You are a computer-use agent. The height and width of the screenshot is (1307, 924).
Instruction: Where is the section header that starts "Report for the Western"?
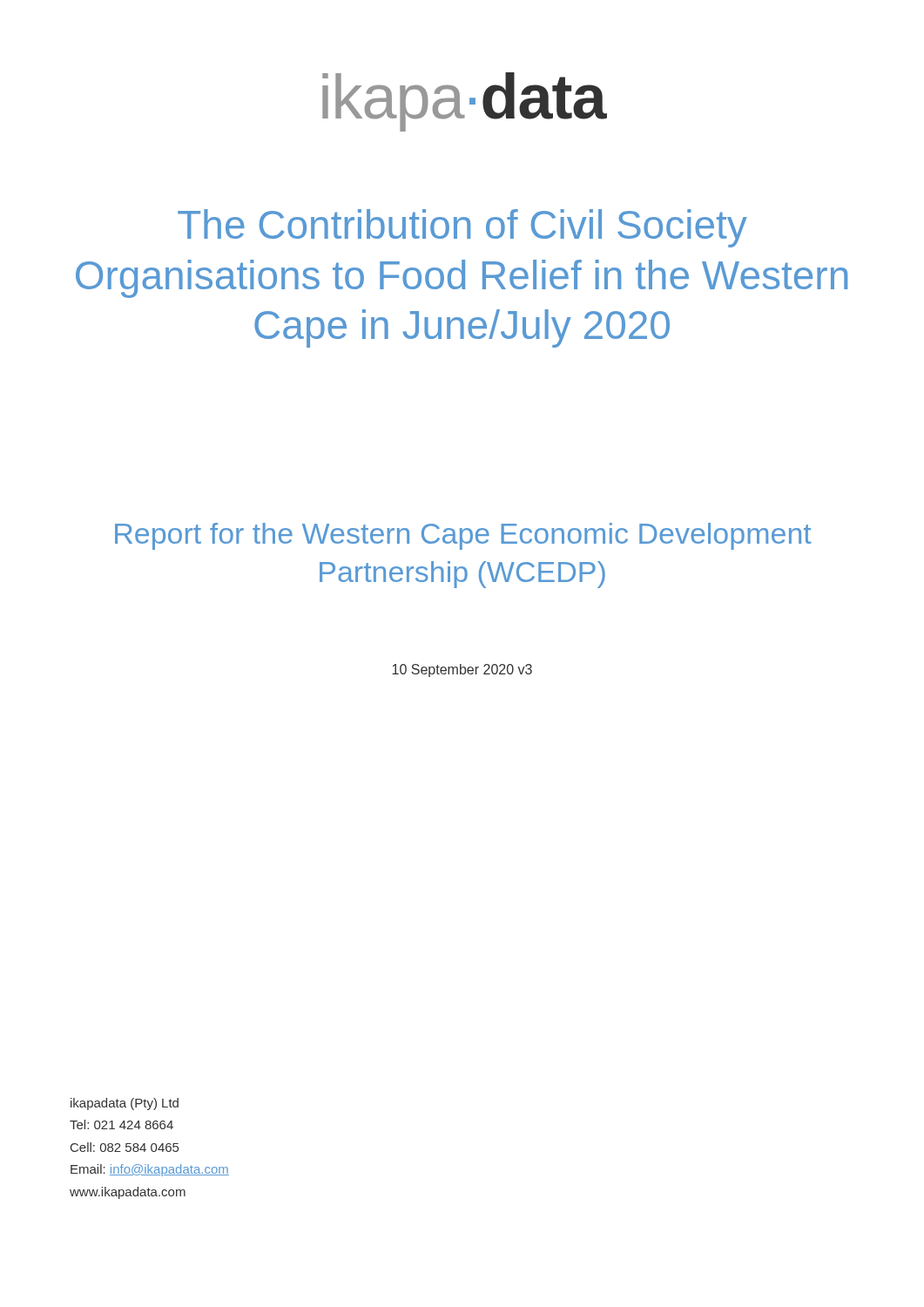(x=462, y=553)
